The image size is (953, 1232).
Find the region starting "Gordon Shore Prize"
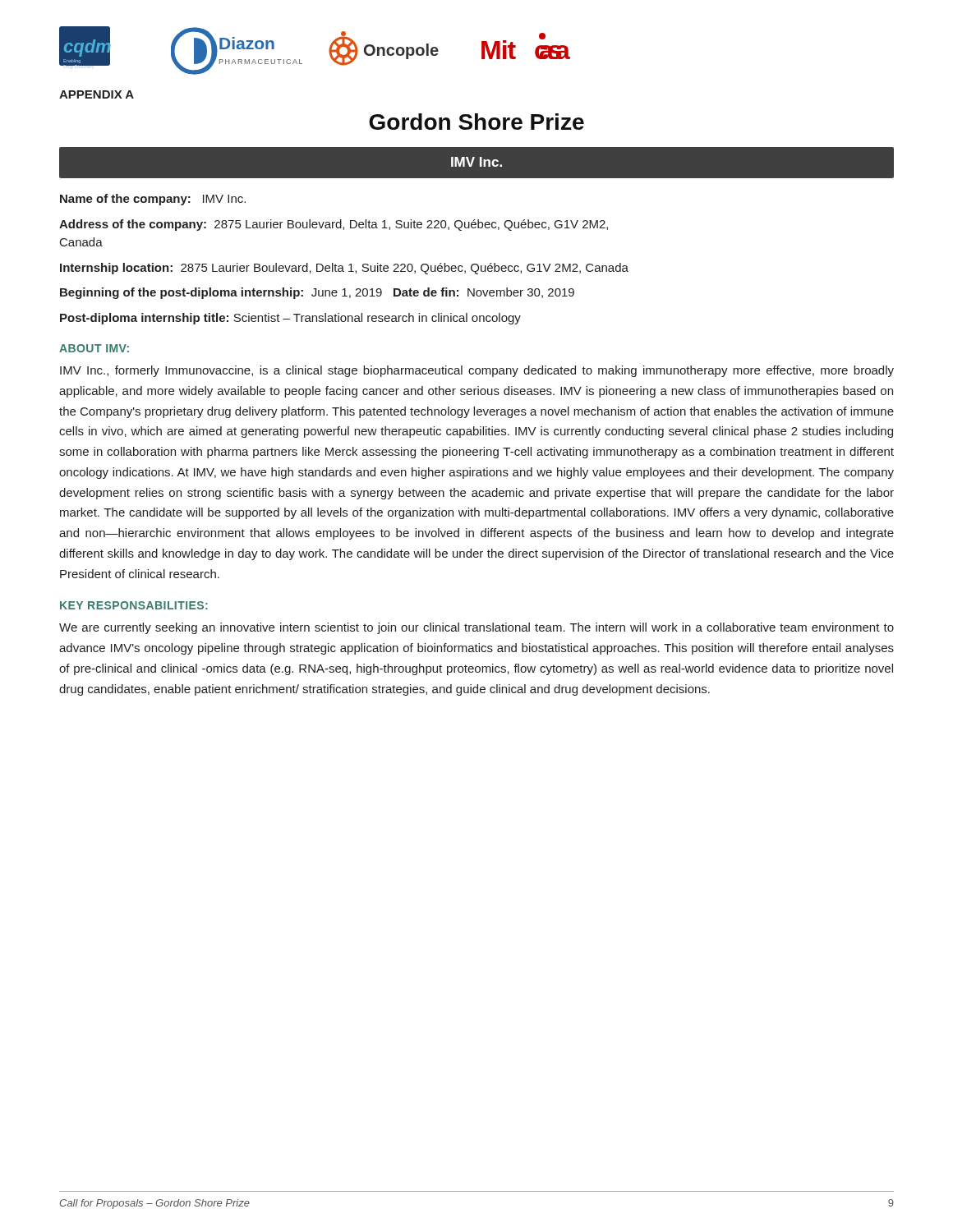(476, 122)
